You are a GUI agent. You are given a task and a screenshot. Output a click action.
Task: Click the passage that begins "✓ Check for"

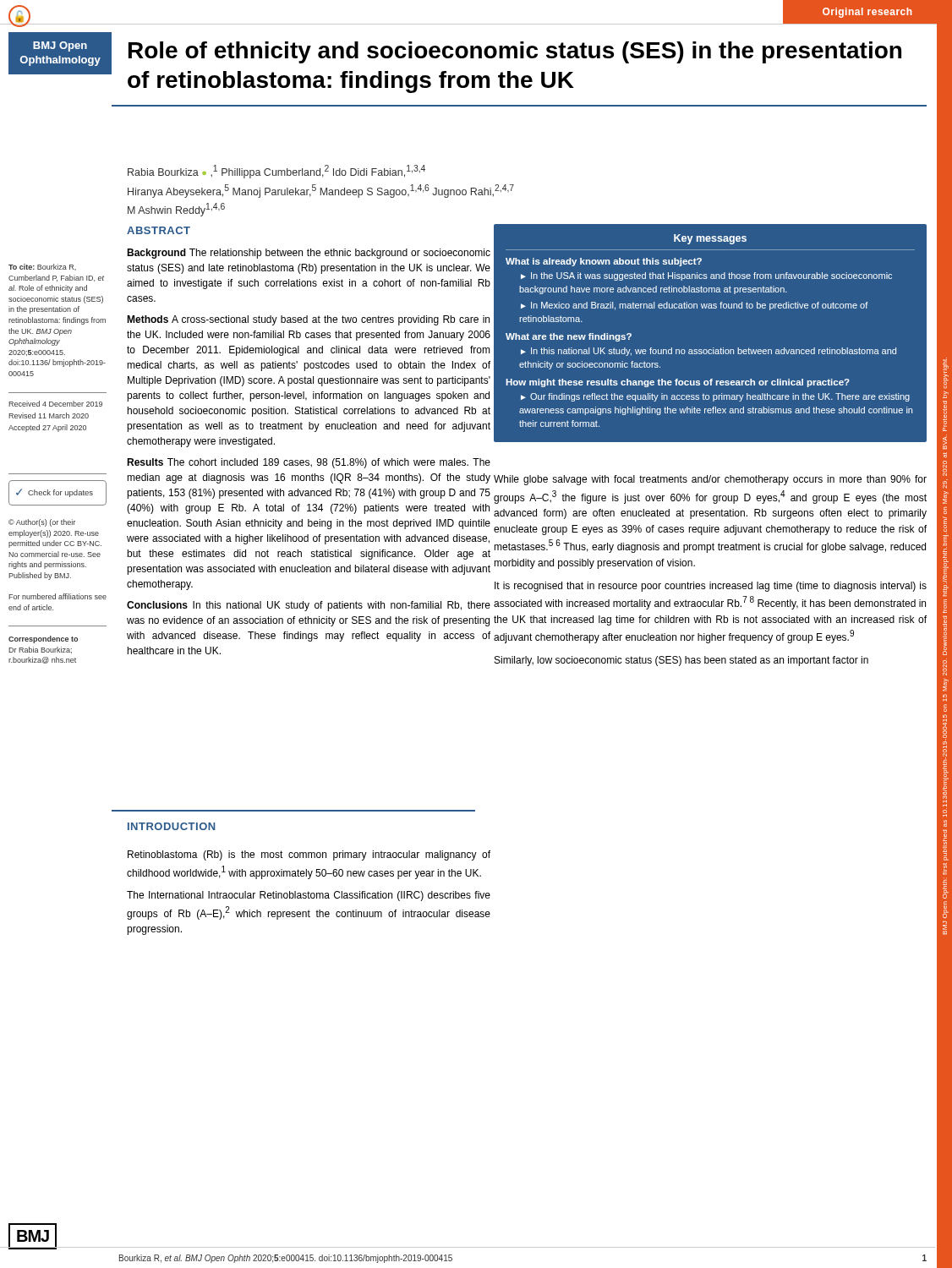coord(58,493)
